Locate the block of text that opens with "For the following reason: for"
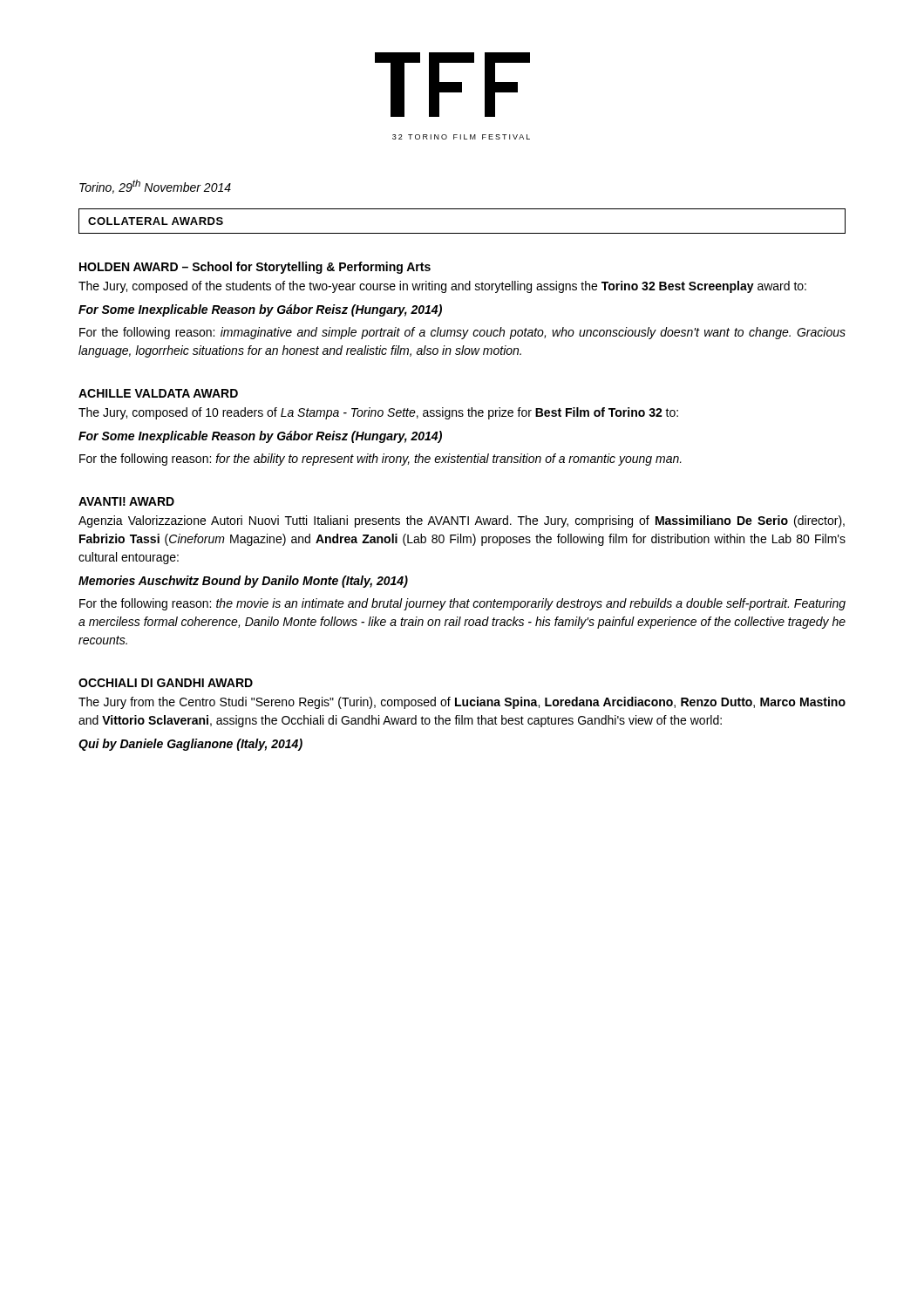This screenshot has height=1308, width=924. coord(381,458)
